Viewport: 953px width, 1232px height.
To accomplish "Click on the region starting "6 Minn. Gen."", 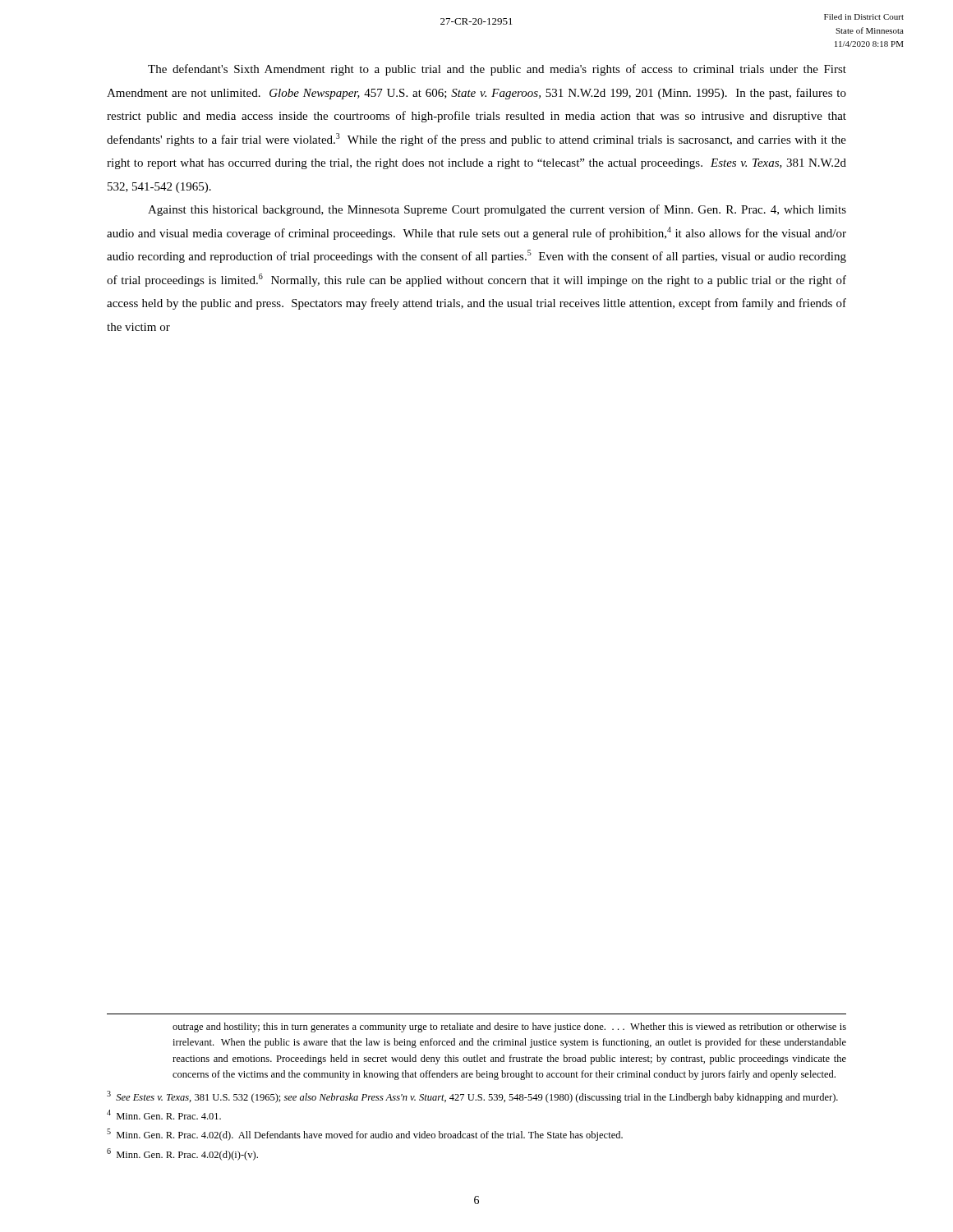I will point(183,1154).
